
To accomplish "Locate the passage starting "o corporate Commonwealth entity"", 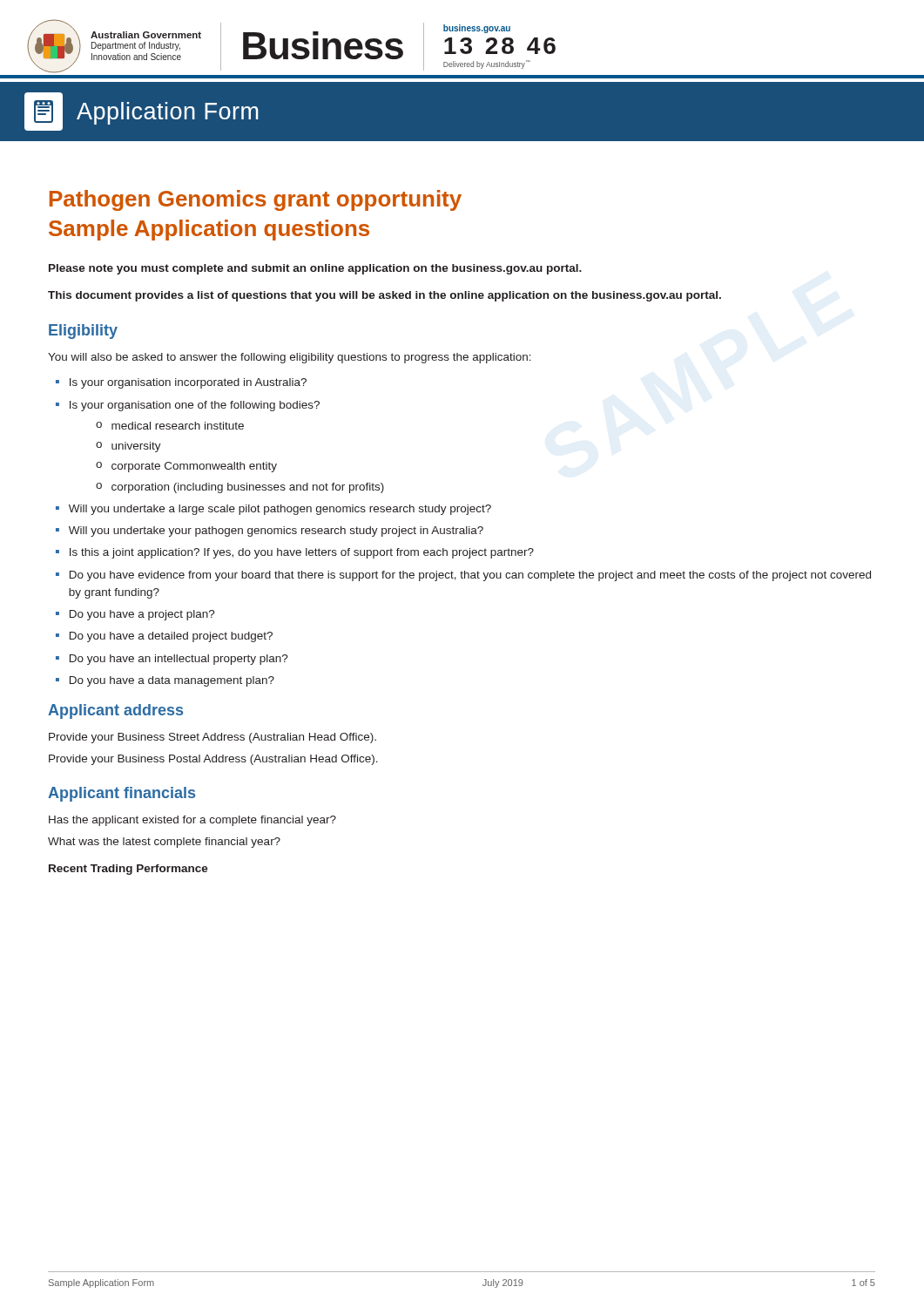I will 186,467.
